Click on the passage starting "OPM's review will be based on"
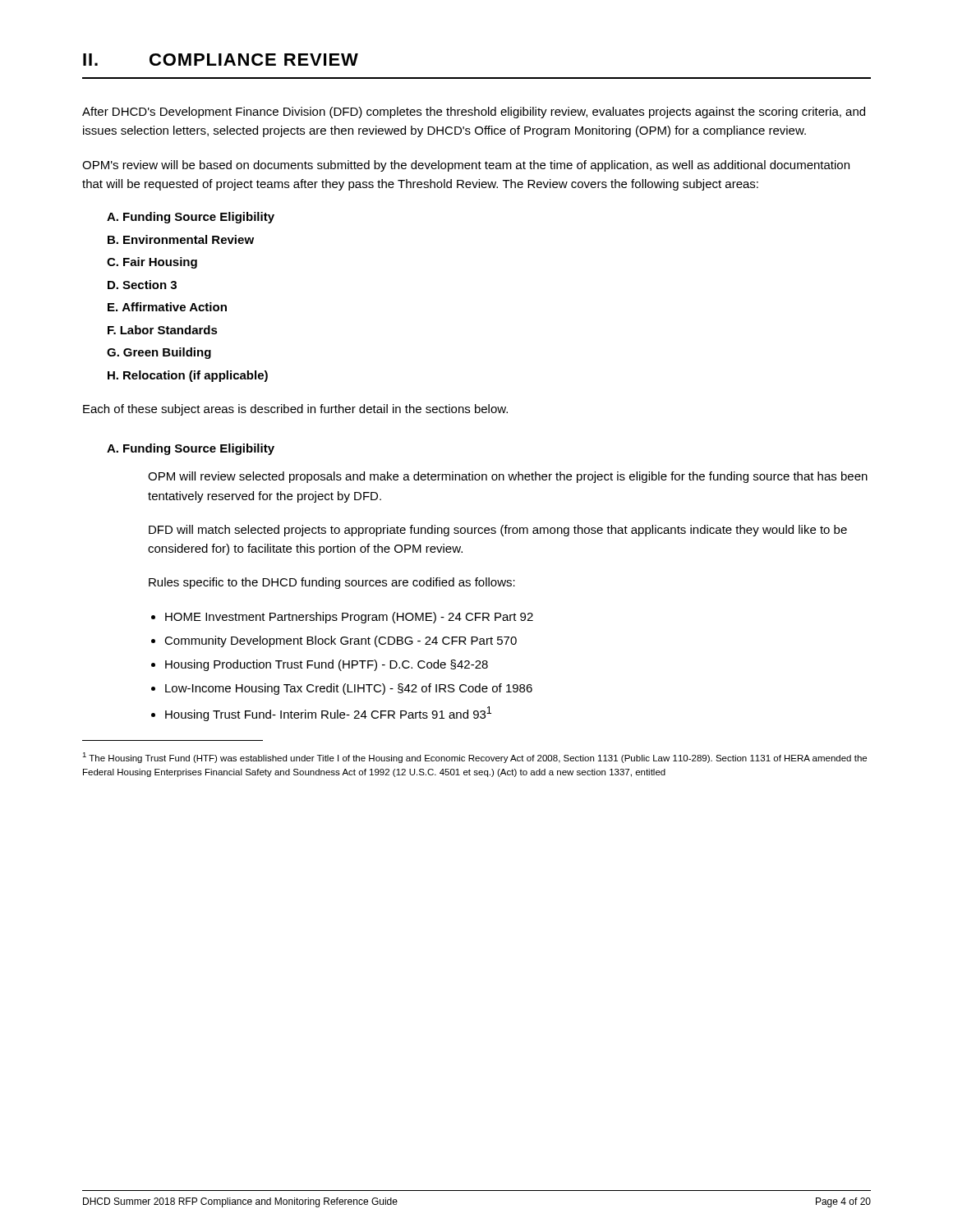Image resolution: width=953 pixels, height=1232 pixels. [476, 174]
